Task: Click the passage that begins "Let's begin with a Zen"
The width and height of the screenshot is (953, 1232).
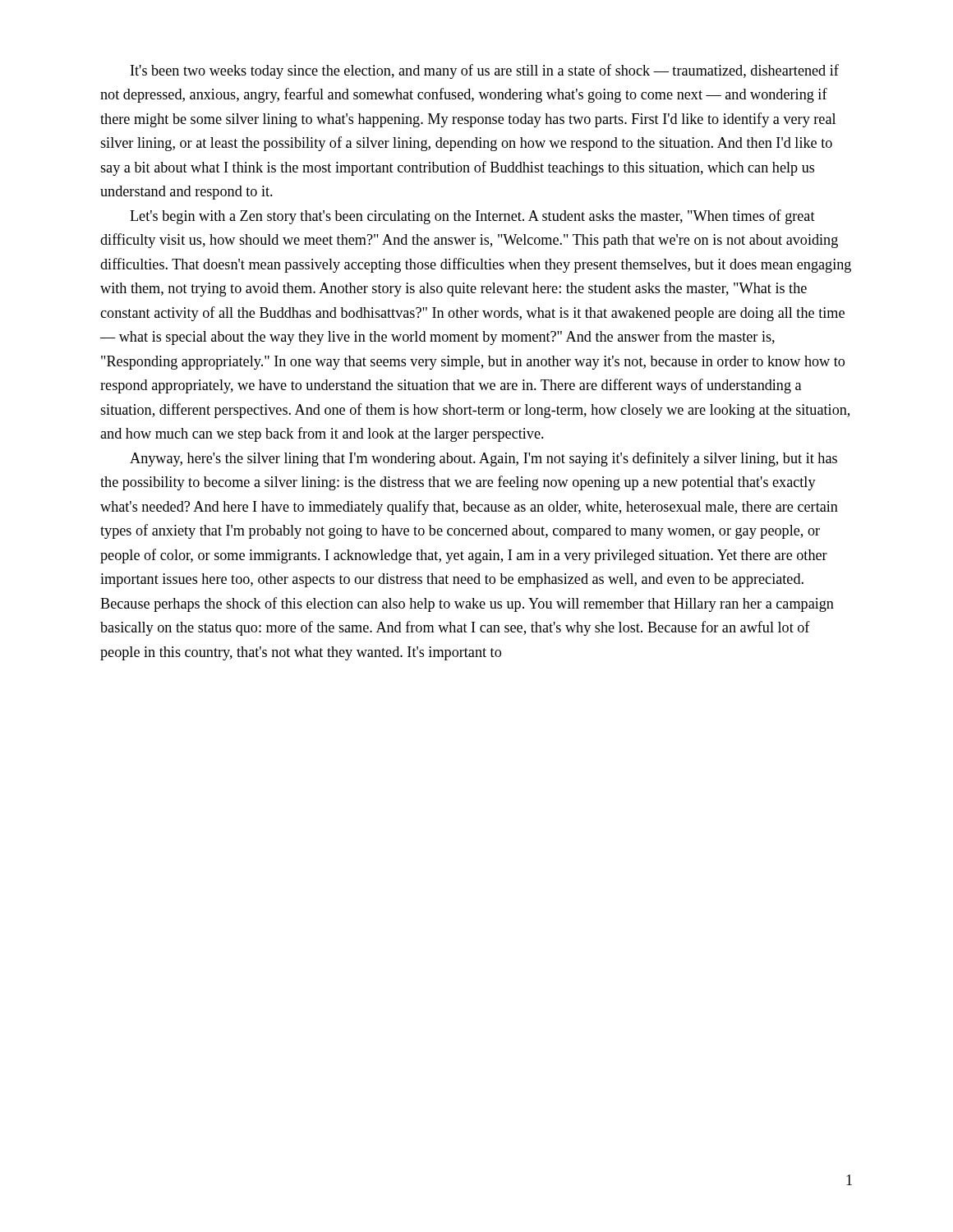Action: pyautogui.click(x=476, y=325)
